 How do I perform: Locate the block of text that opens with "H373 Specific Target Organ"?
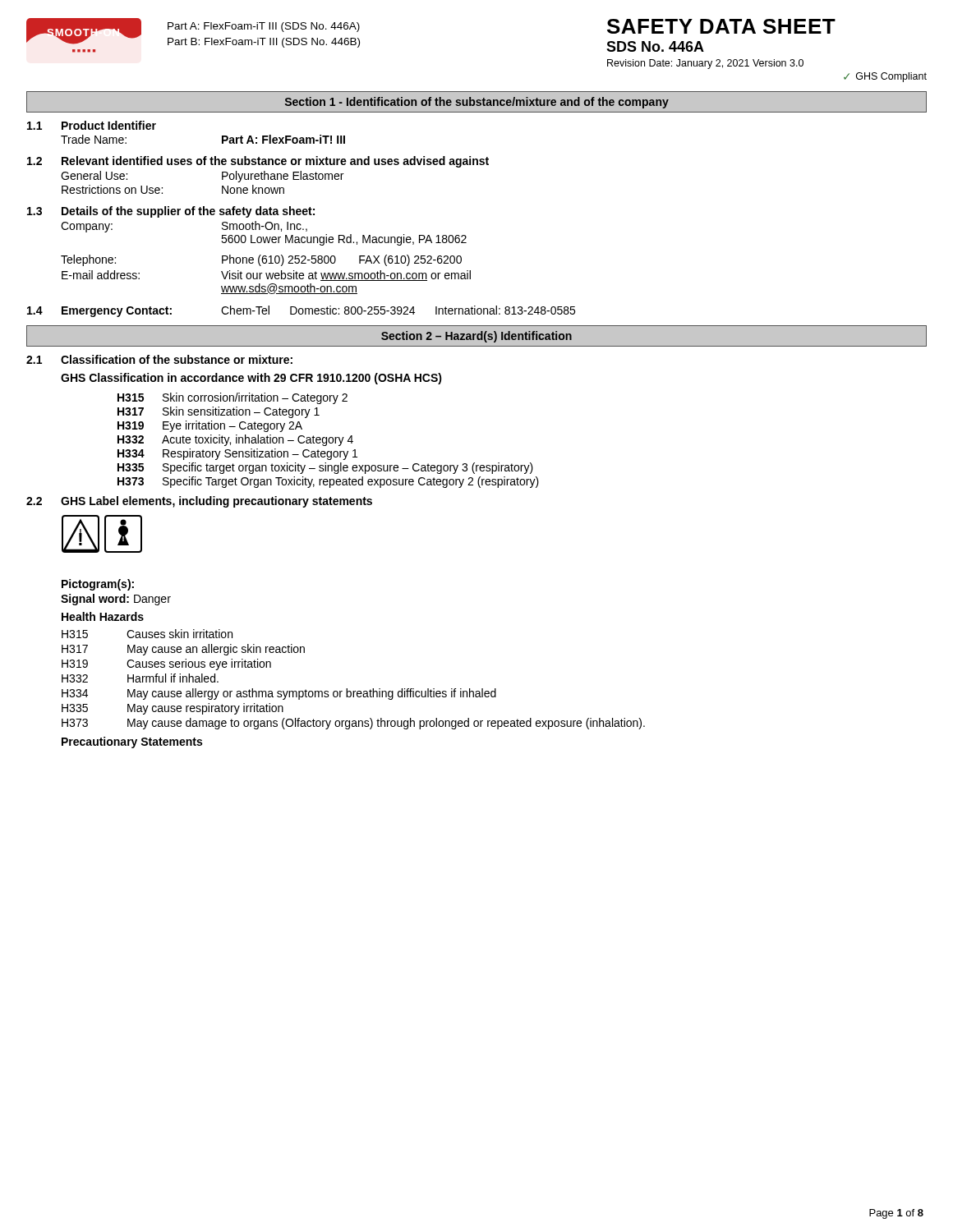coord(328,481)
